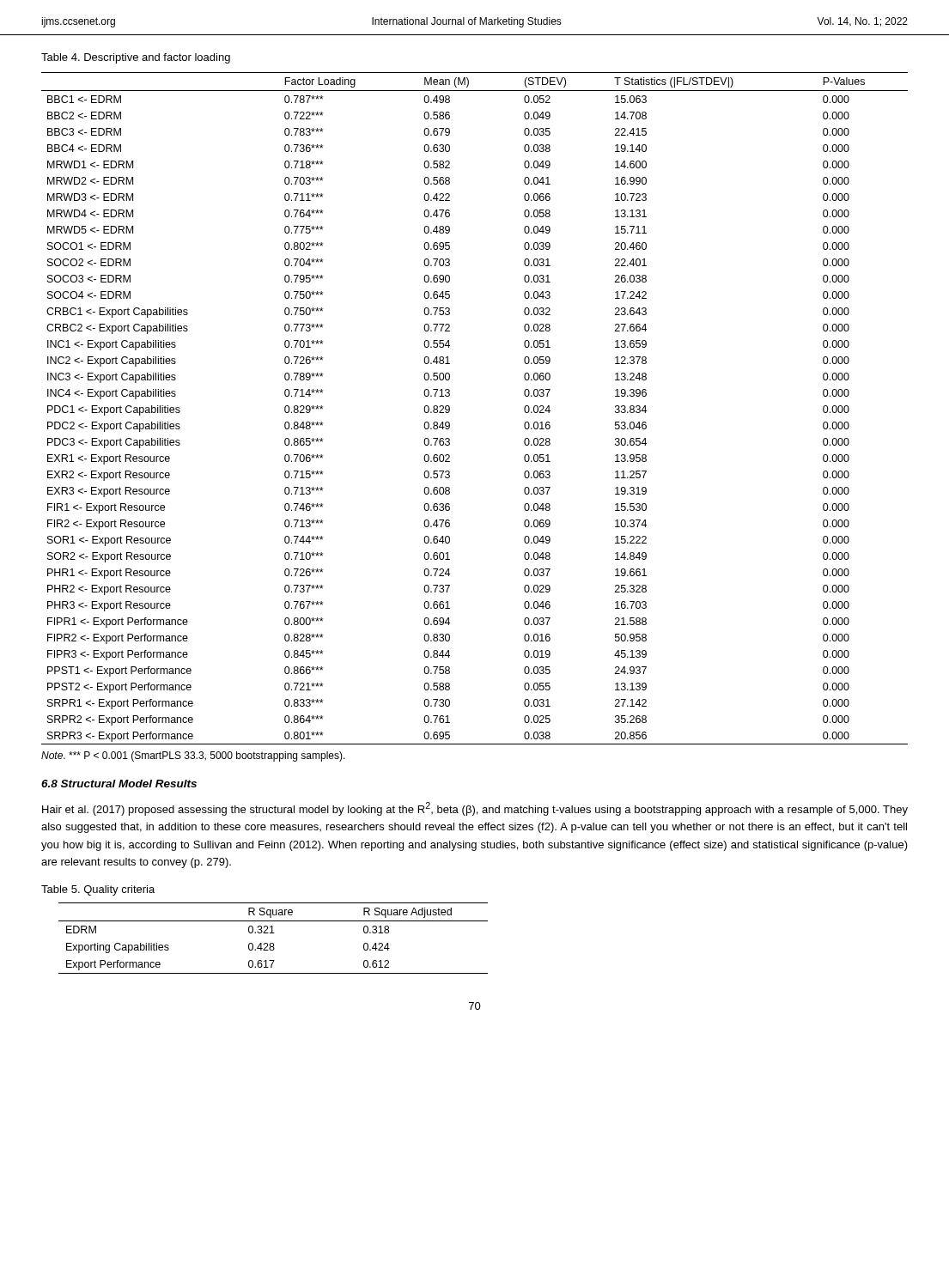The width and height of the screenshot is (949, 1288).
Task: Find the table that mentions "SOCO4 <- EDRM"
Action: tap(474, 408)
